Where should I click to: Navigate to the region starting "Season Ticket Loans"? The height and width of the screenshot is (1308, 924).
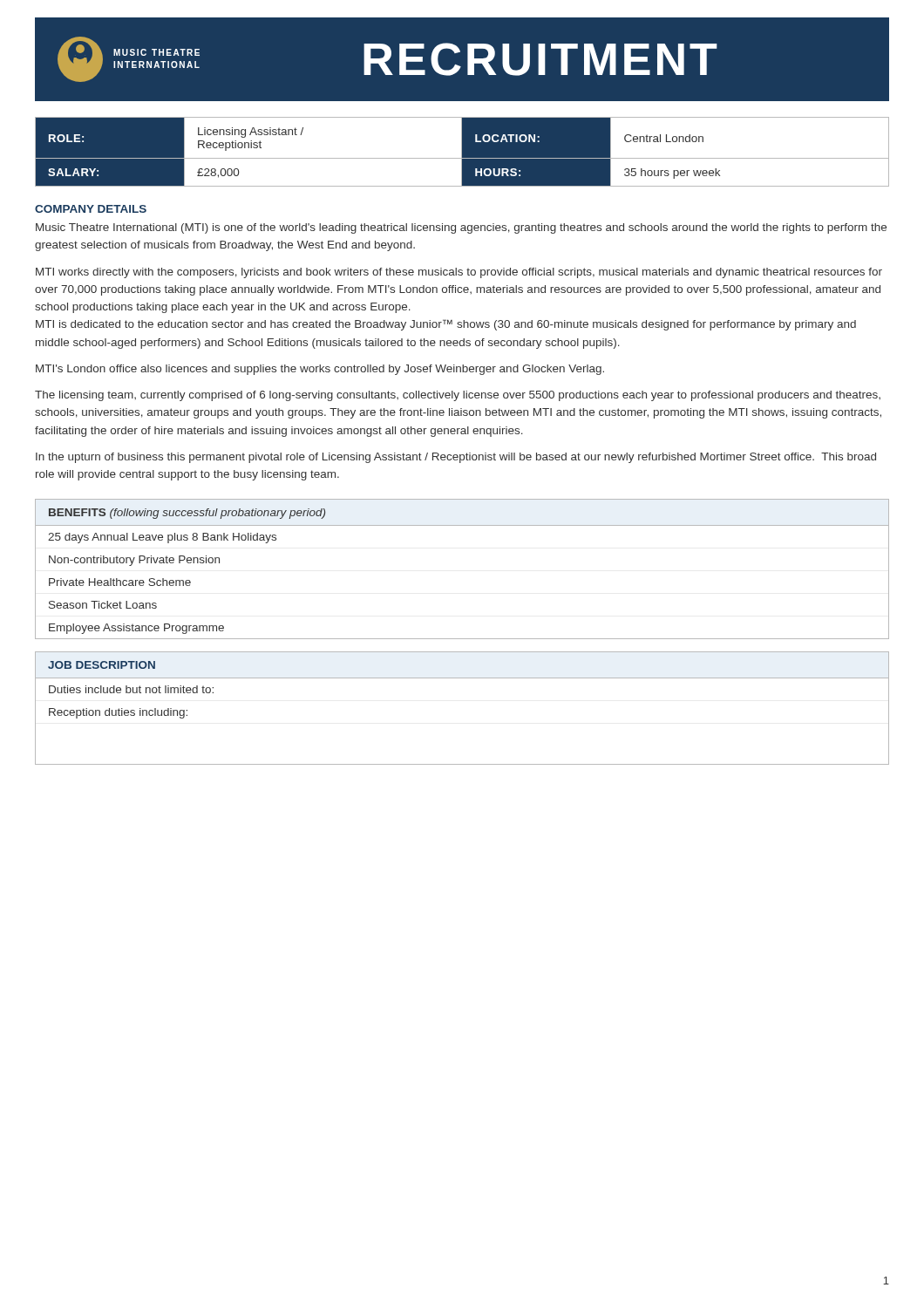coord(103,605)
